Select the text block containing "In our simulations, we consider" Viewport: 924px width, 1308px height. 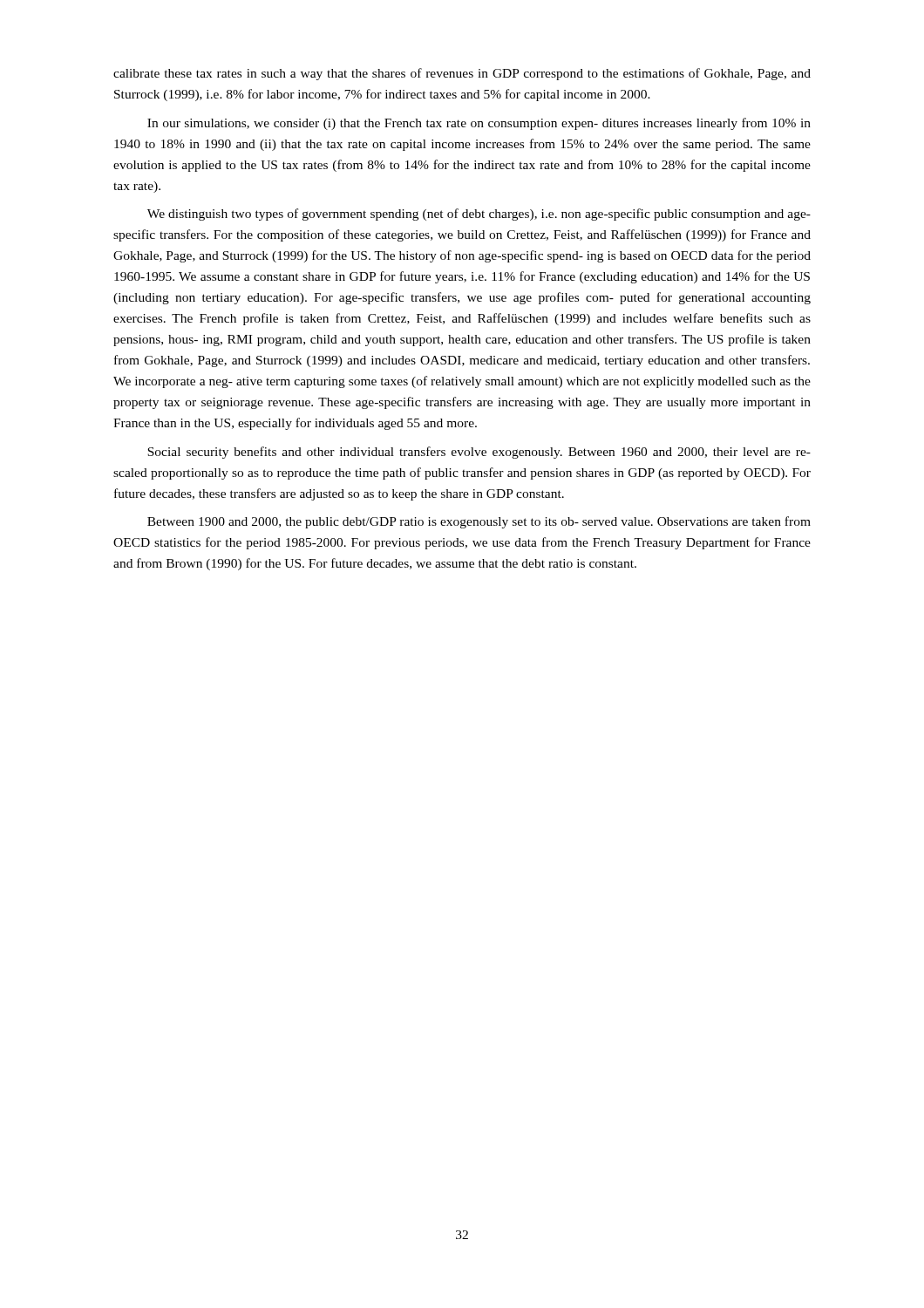click(x=462, y=154)
